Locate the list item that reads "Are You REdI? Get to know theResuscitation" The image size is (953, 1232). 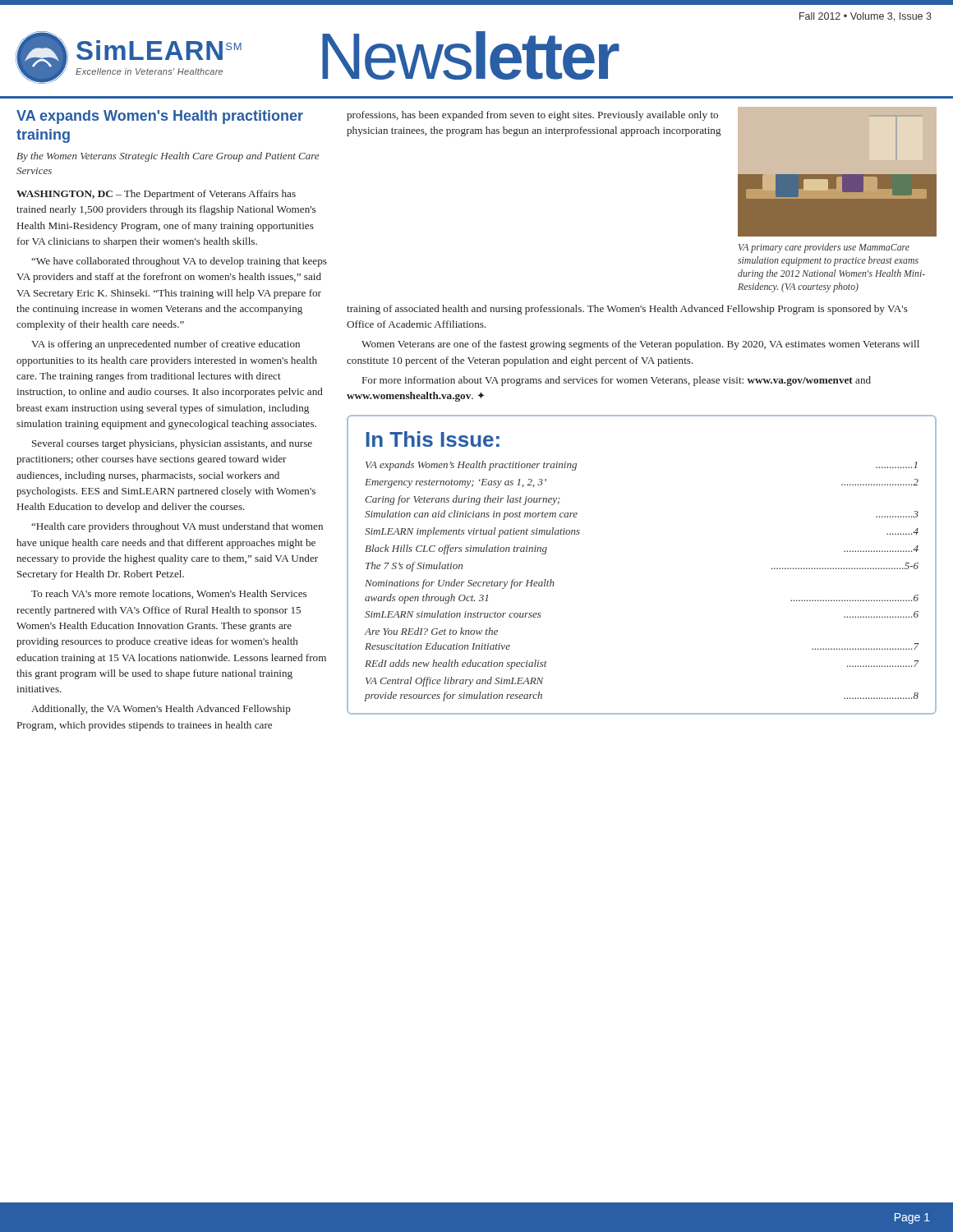point(431,631)
